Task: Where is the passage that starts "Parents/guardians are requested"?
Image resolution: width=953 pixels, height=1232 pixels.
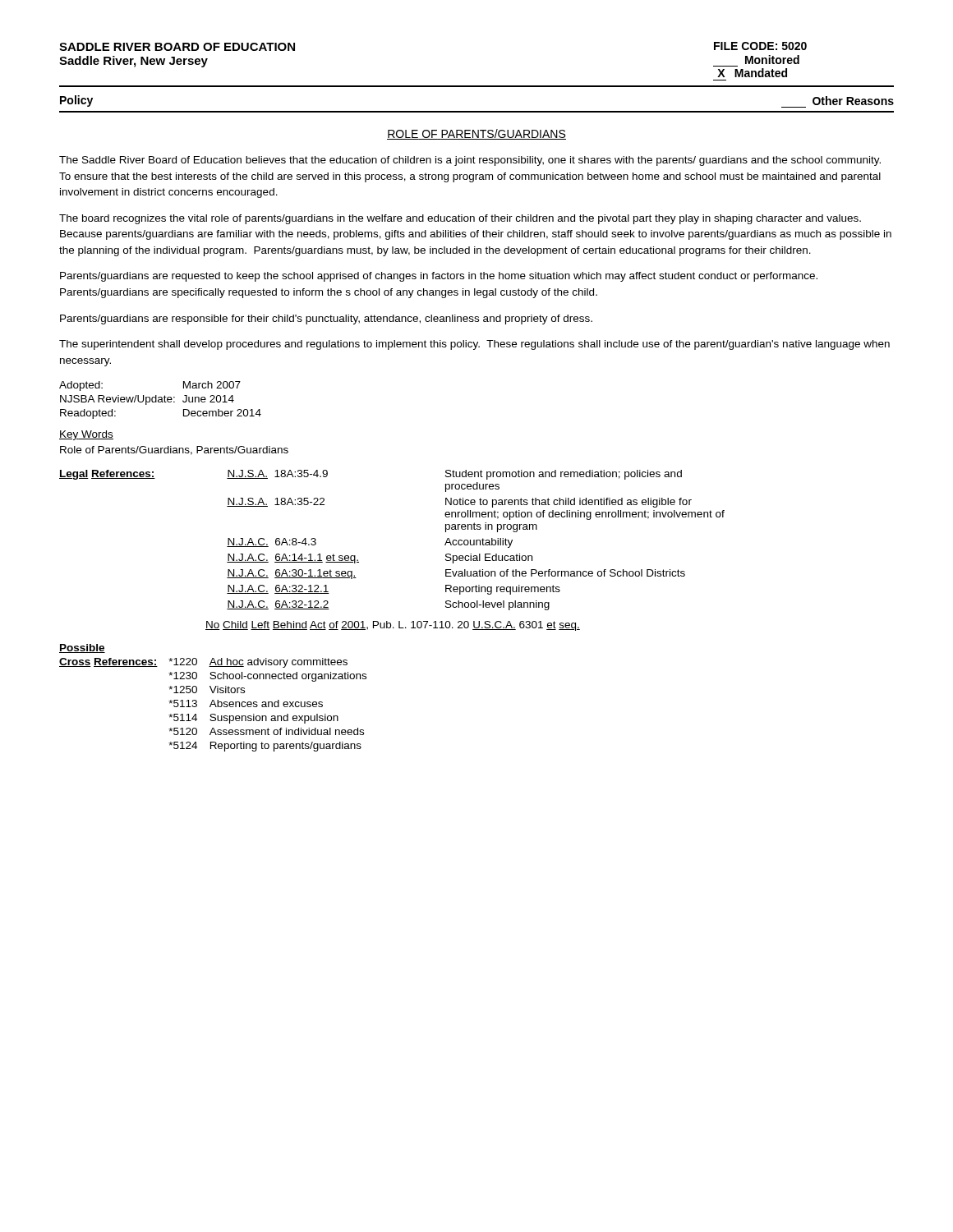Action: tap(440, 284)
